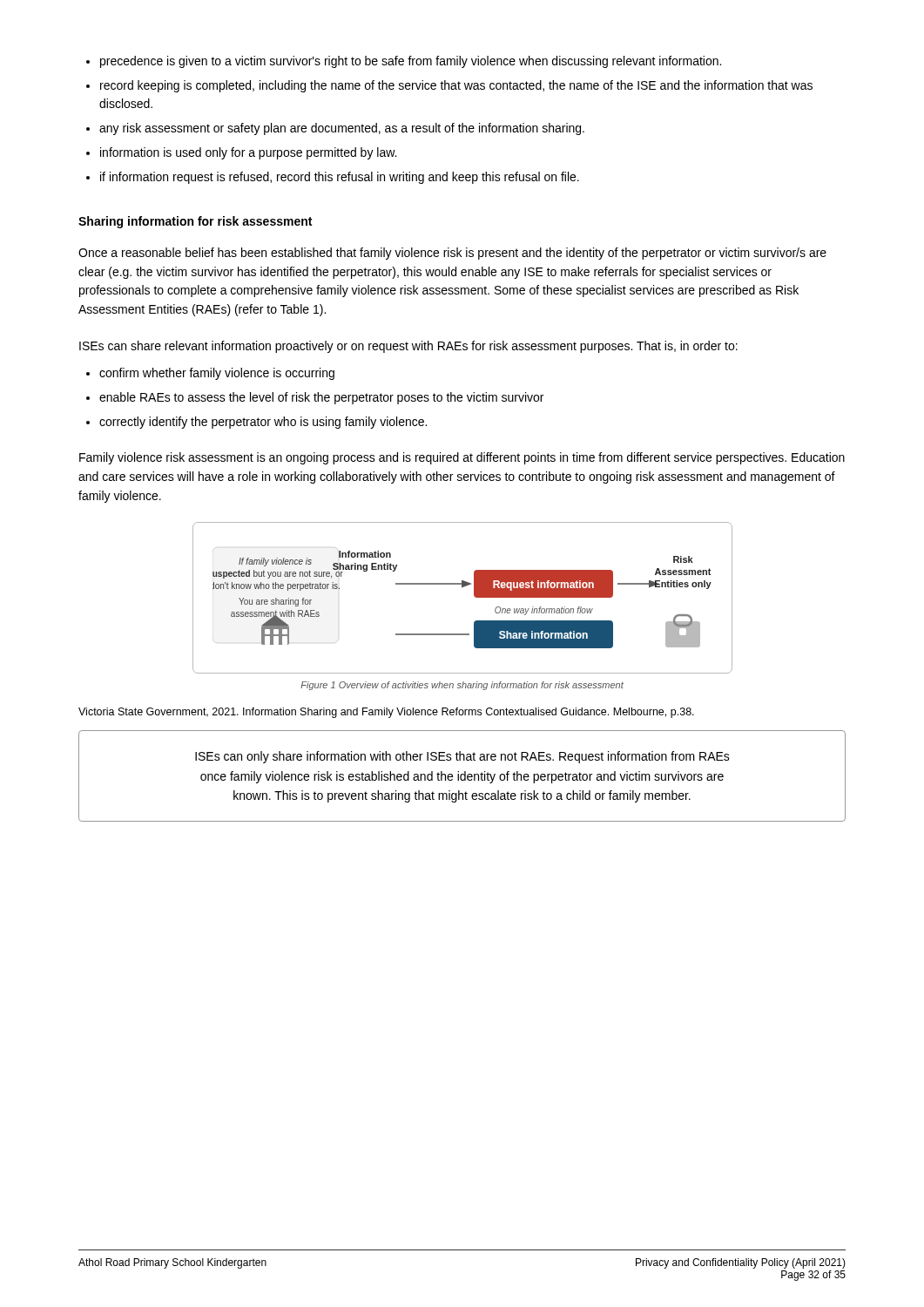
Task: Find the region starting "Once a reasonable belief has"
Action: tap(452, 281)
